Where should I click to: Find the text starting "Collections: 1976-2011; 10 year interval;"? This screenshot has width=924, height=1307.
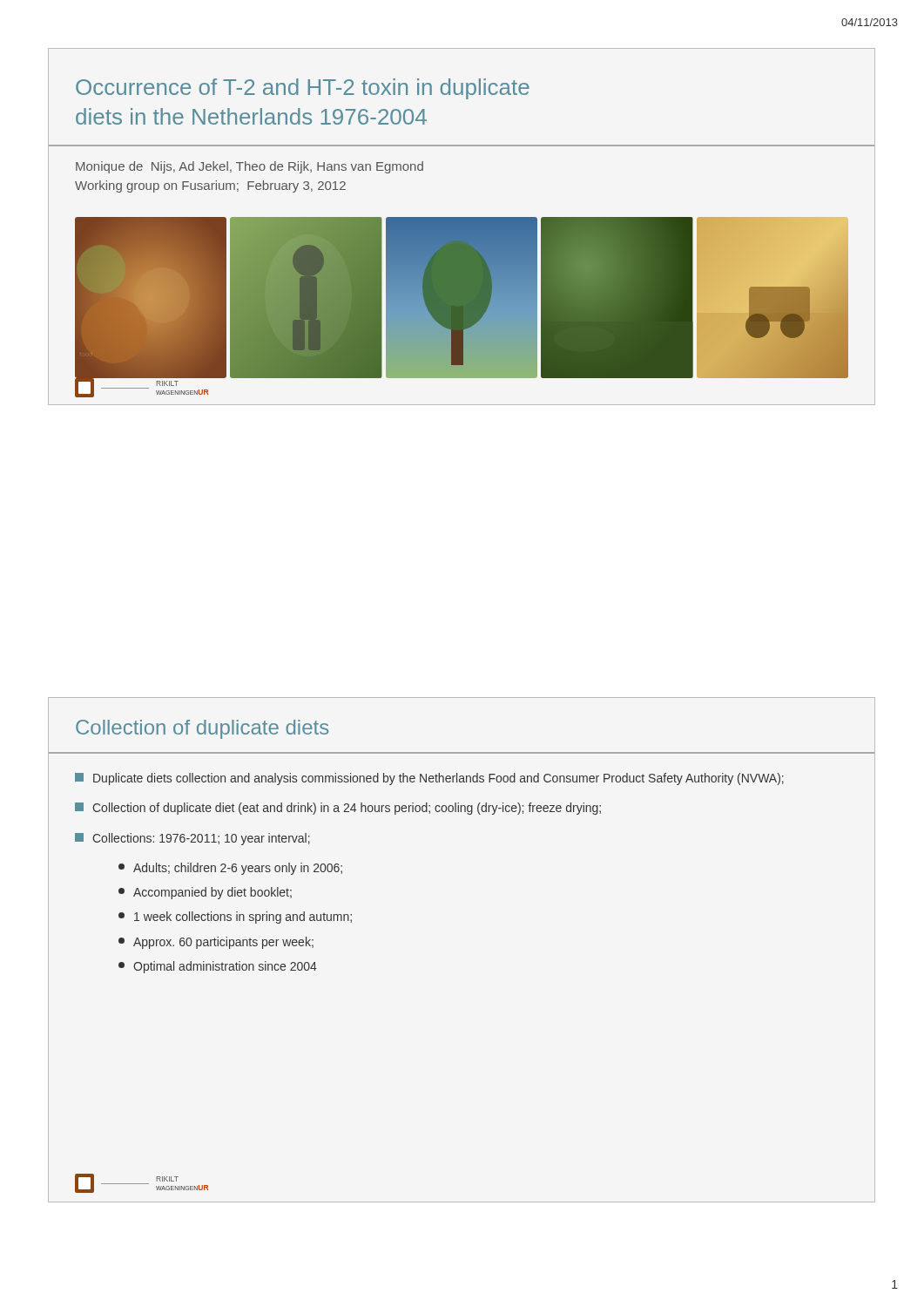coord(193,838)
